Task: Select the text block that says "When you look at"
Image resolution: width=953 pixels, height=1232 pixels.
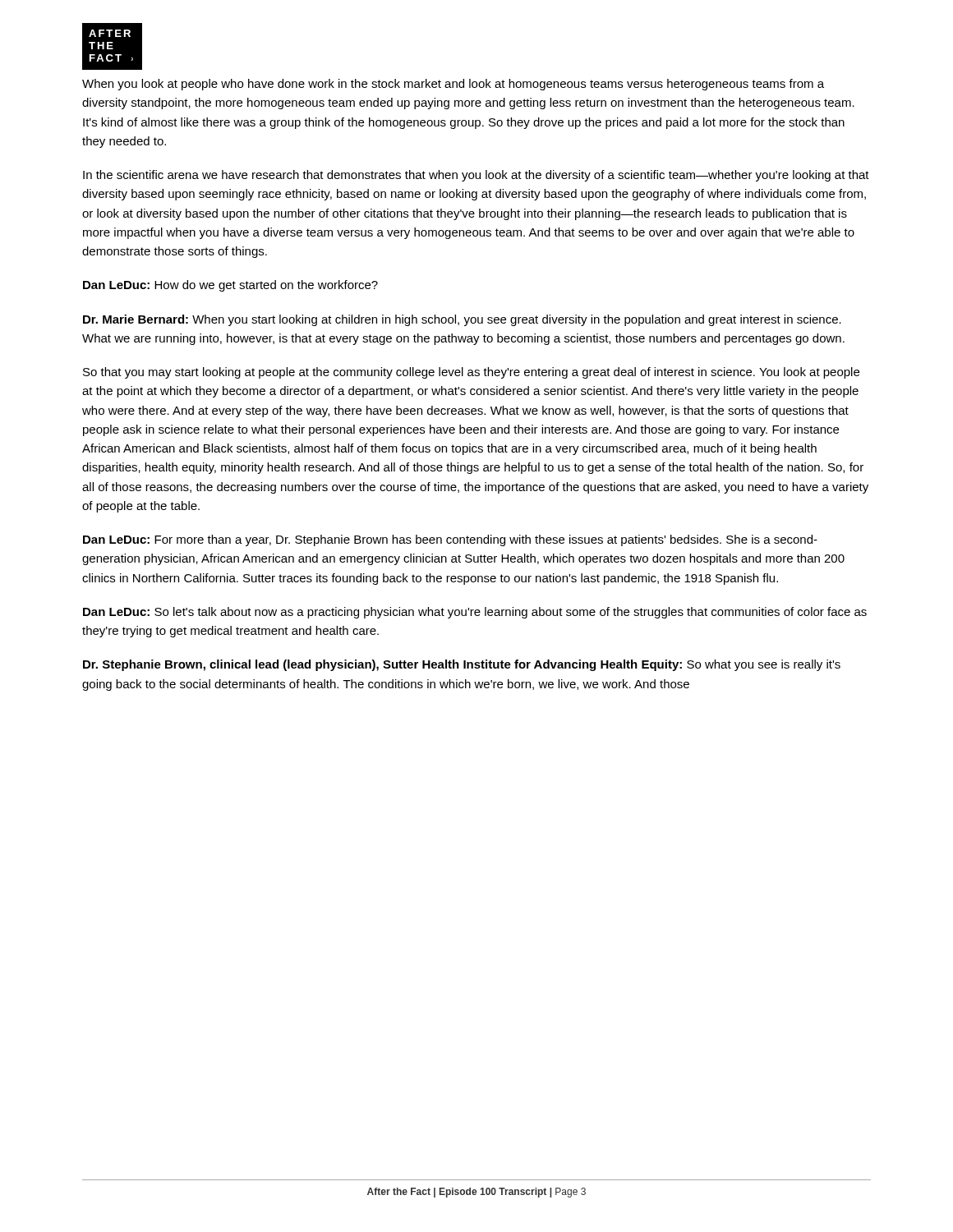Action: pyautogui.click(x=476, y=112)
